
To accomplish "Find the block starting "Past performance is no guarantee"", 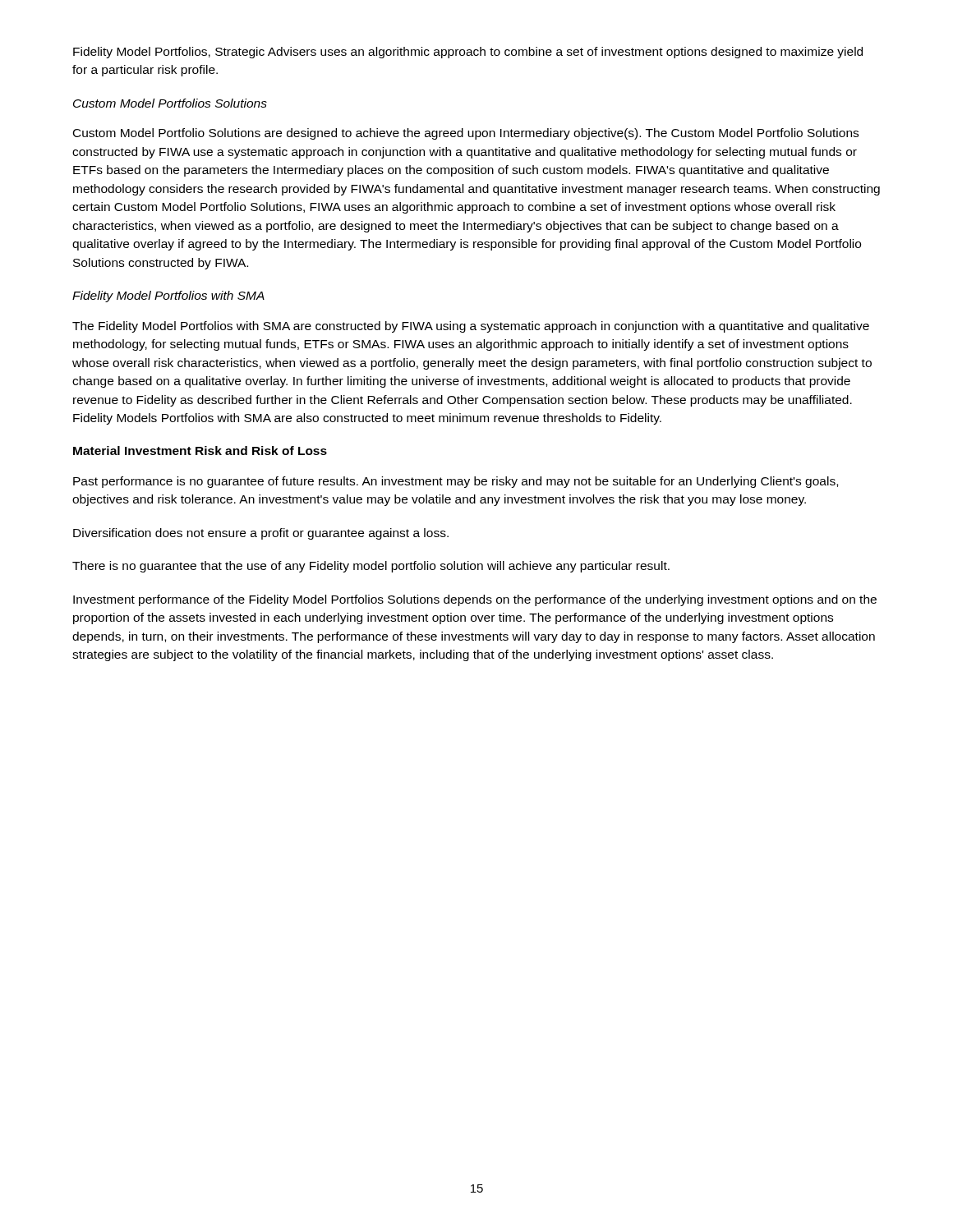I will tap(456, 490).
